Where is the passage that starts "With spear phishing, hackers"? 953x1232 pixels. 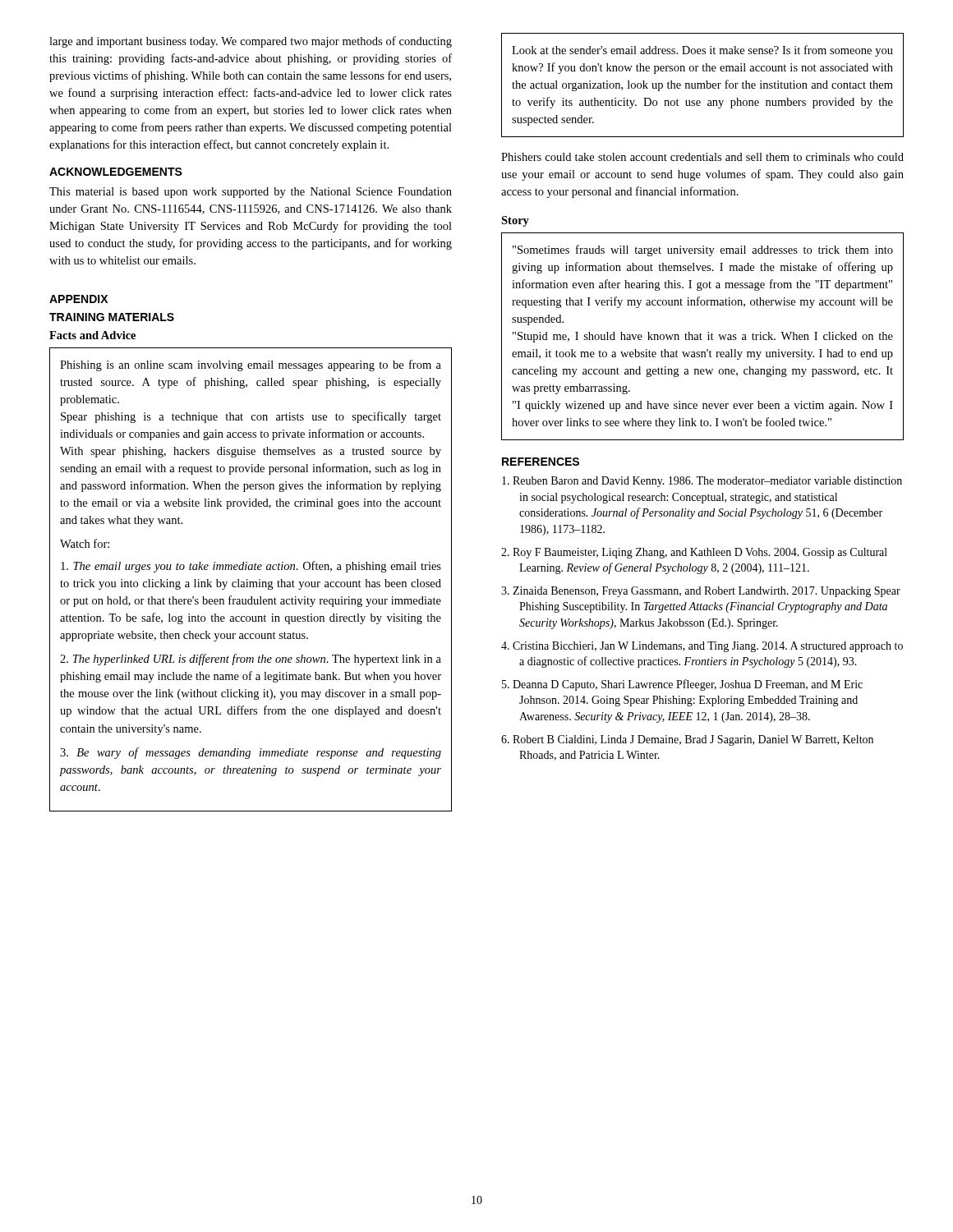point(251,486)
